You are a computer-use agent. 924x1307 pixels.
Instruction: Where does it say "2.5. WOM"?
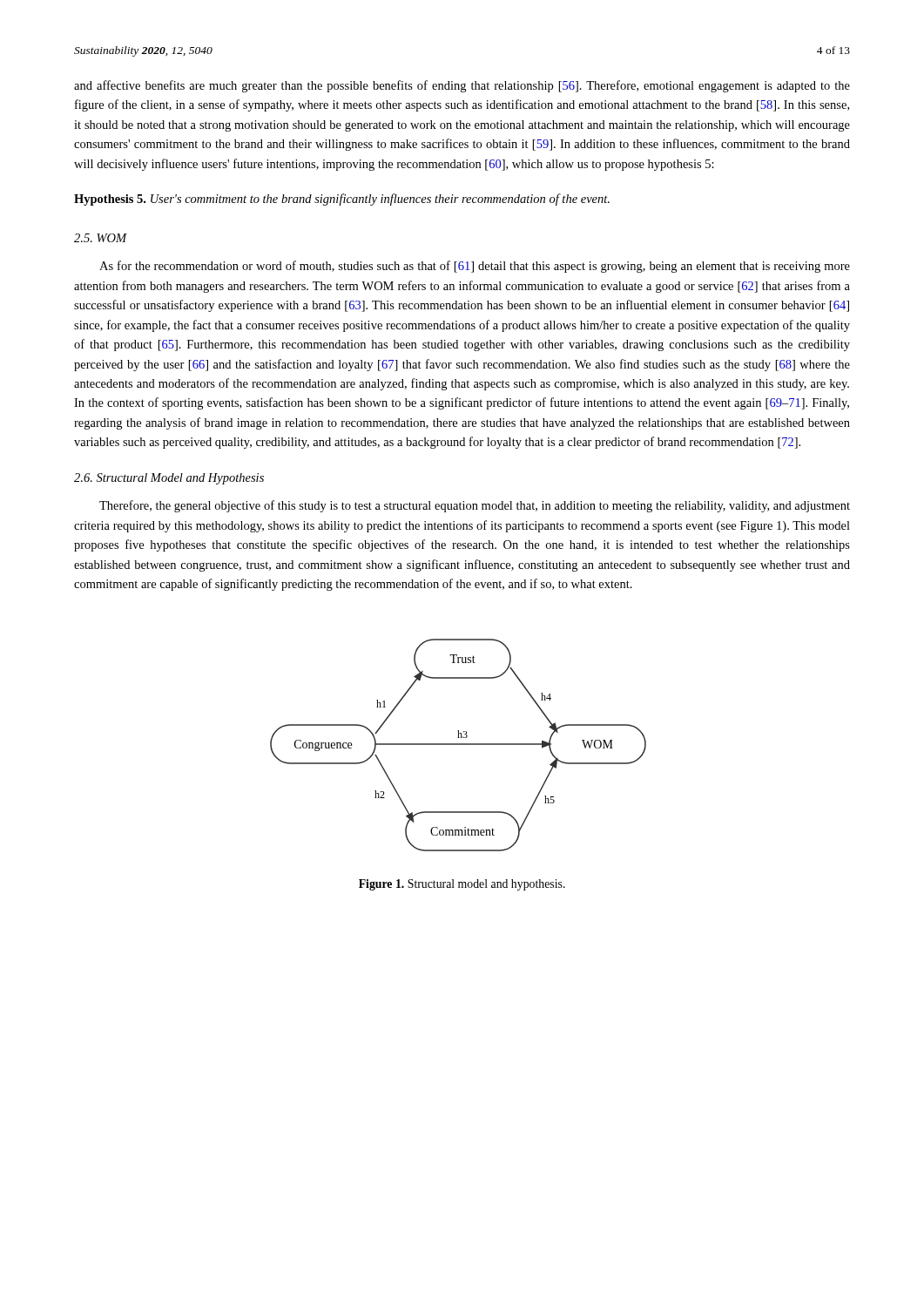pyautogui.click(x=101, y=238)
